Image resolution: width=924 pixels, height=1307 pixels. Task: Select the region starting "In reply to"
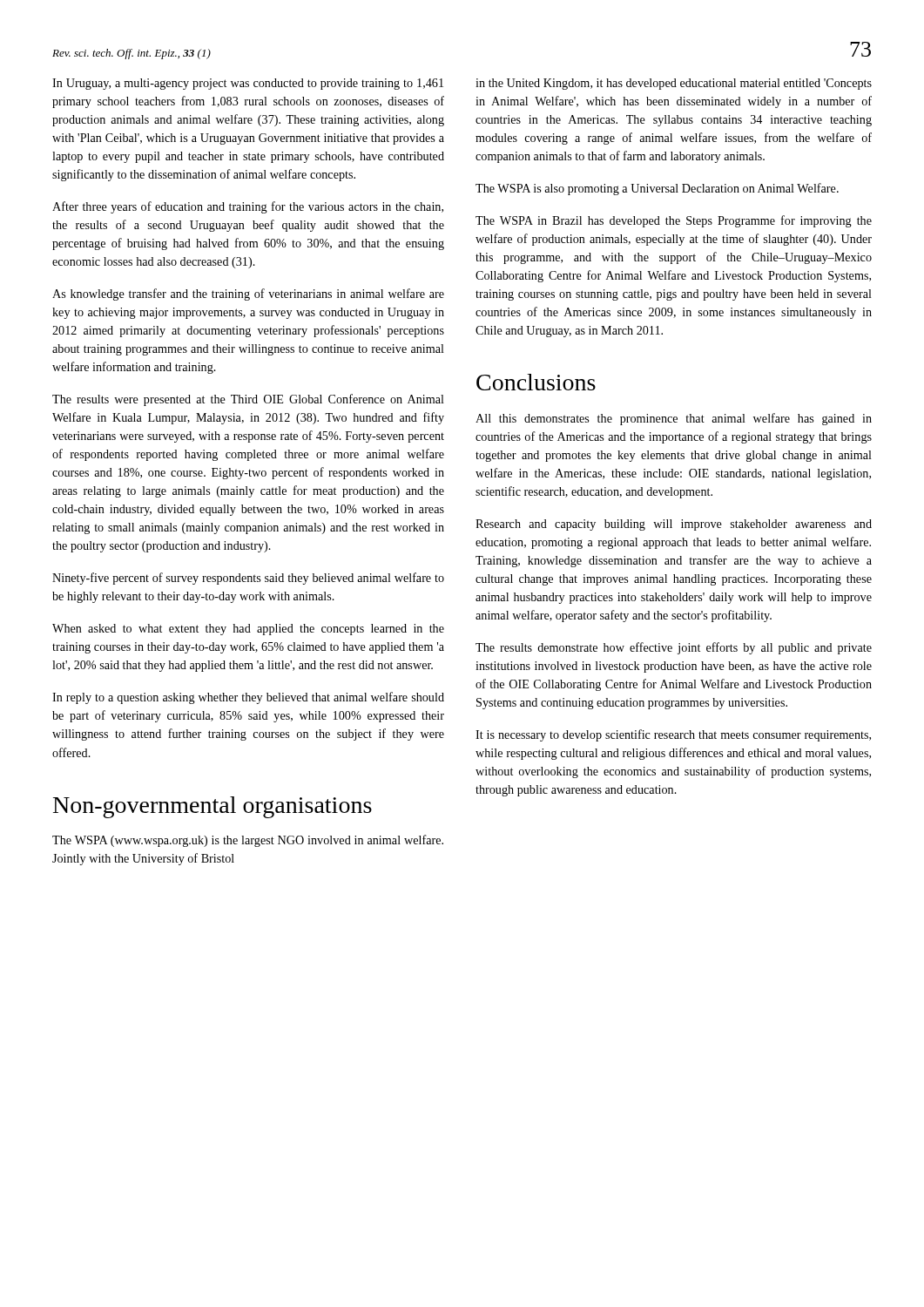point(248,725)
